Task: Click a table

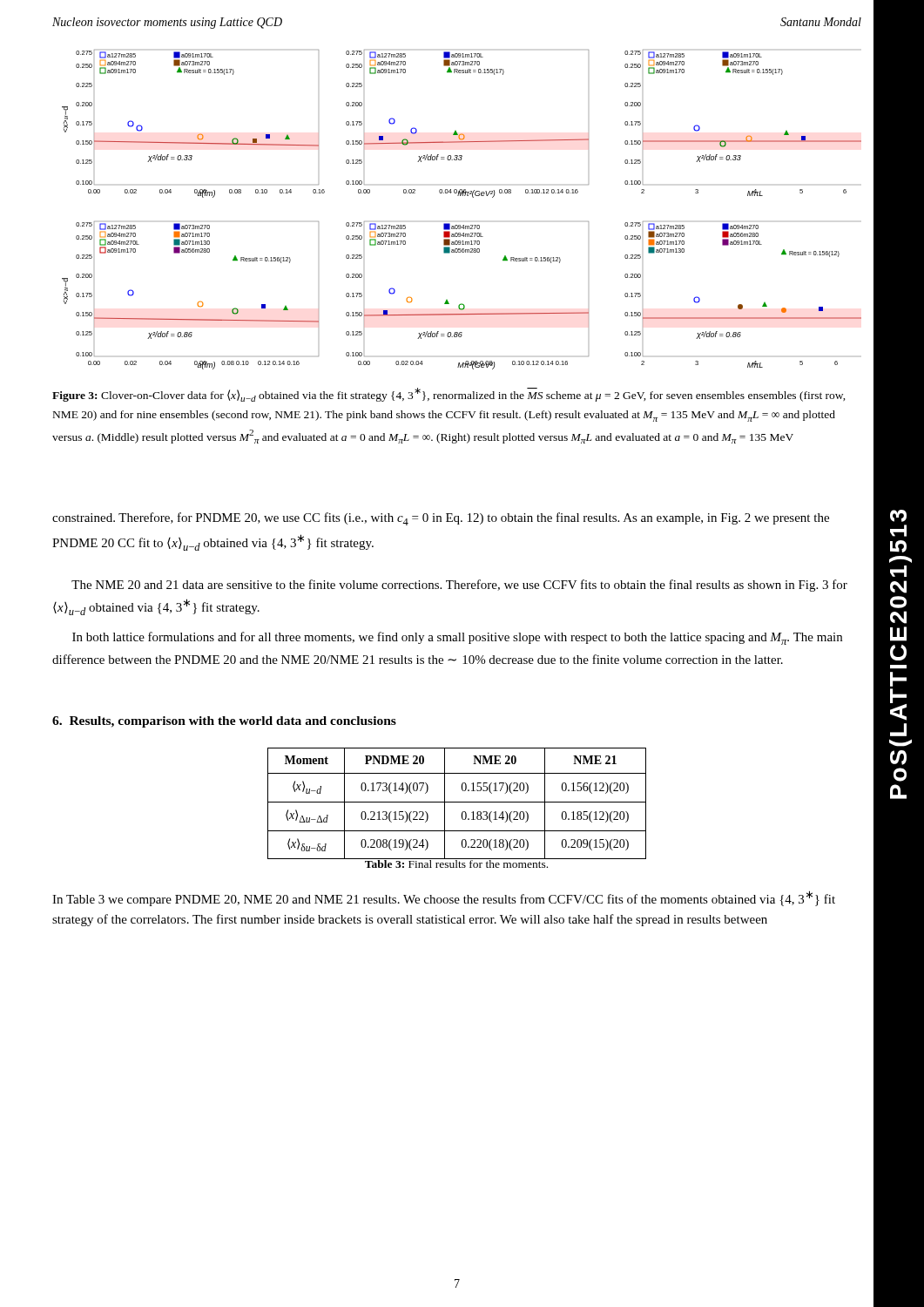Action: point(457,804)
